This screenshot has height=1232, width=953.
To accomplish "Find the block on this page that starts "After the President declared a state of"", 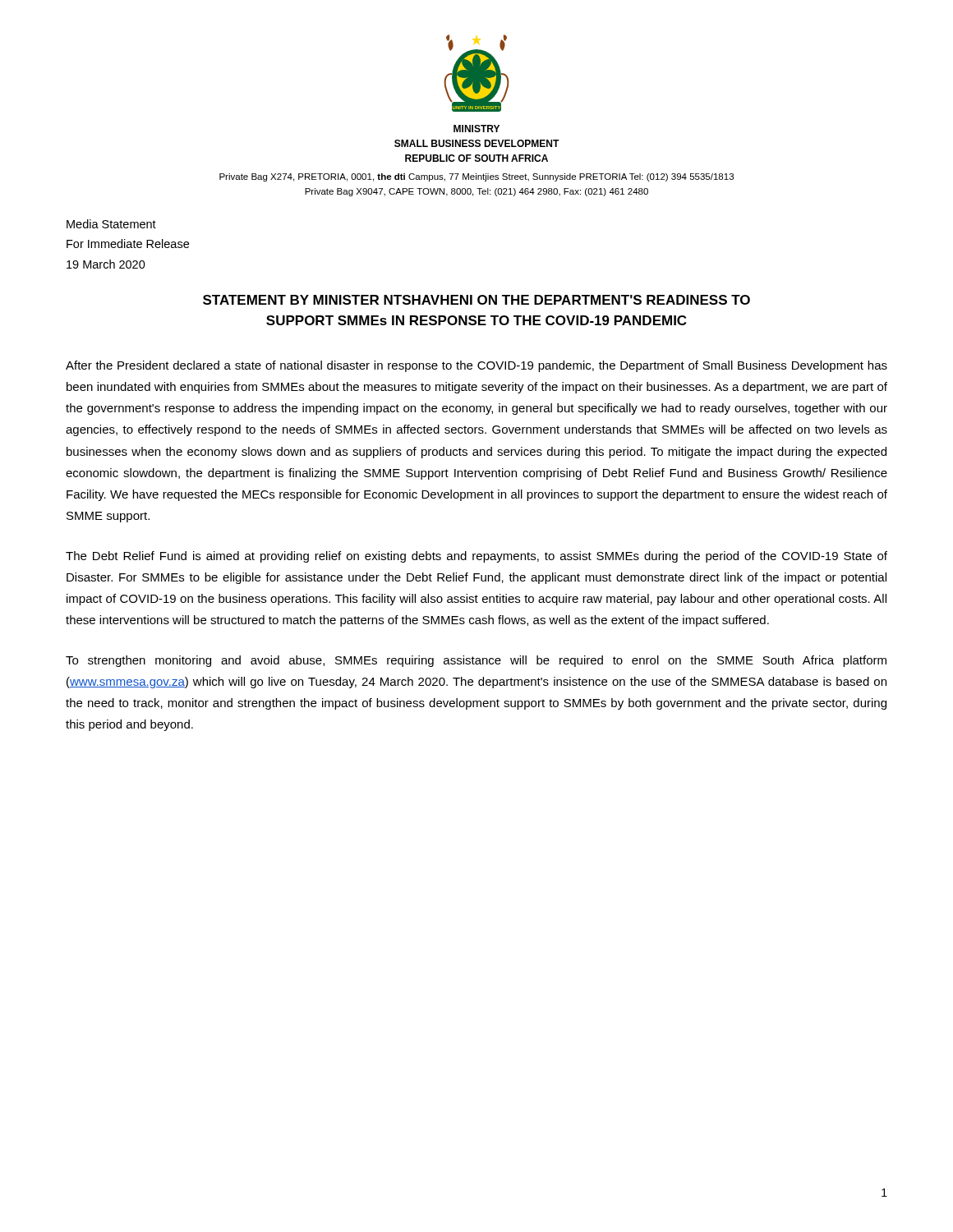I will 476,440.
